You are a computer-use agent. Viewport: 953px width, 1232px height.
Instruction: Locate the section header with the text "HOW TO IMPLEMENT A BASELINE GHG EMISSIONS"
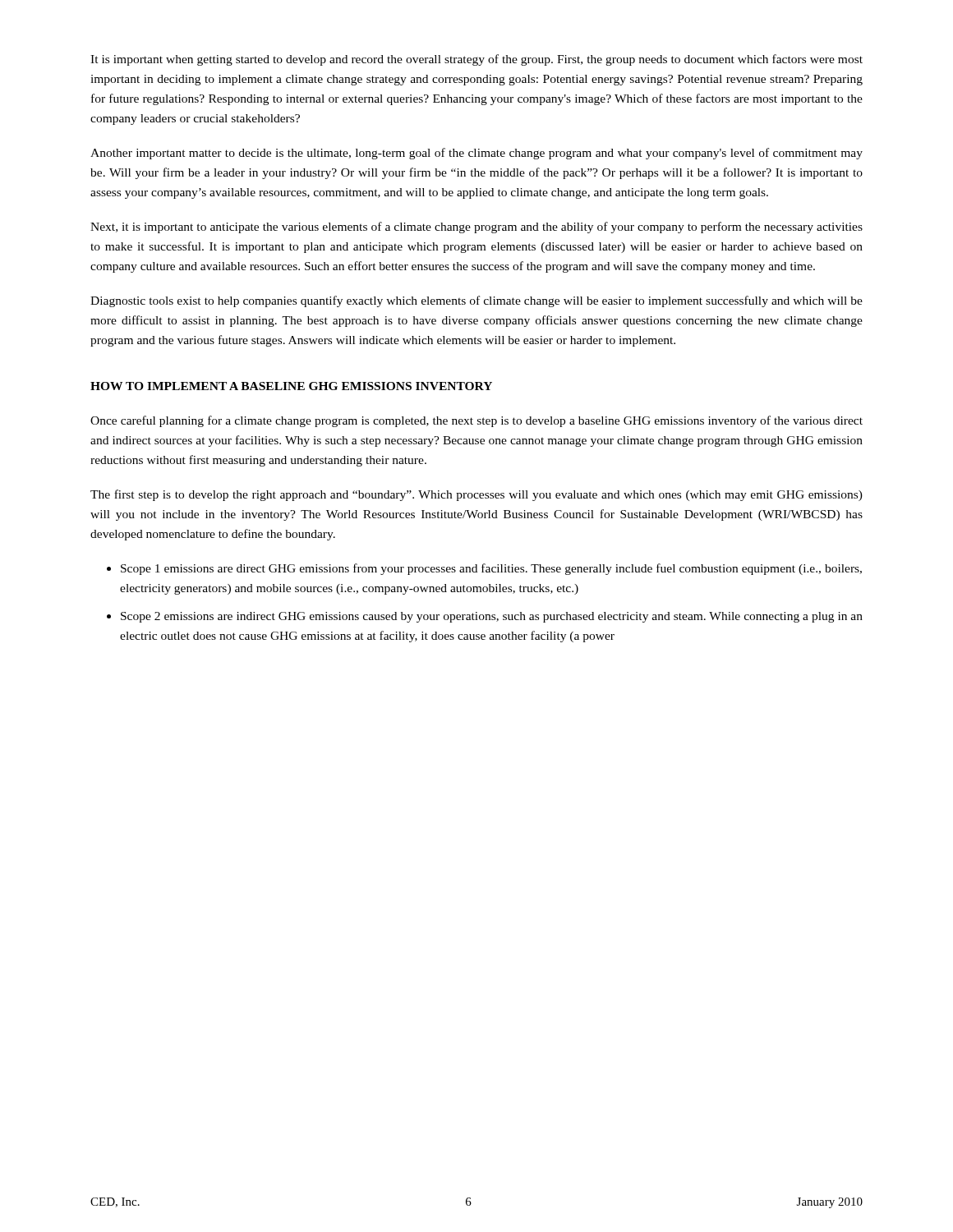(x=476, y=386)
